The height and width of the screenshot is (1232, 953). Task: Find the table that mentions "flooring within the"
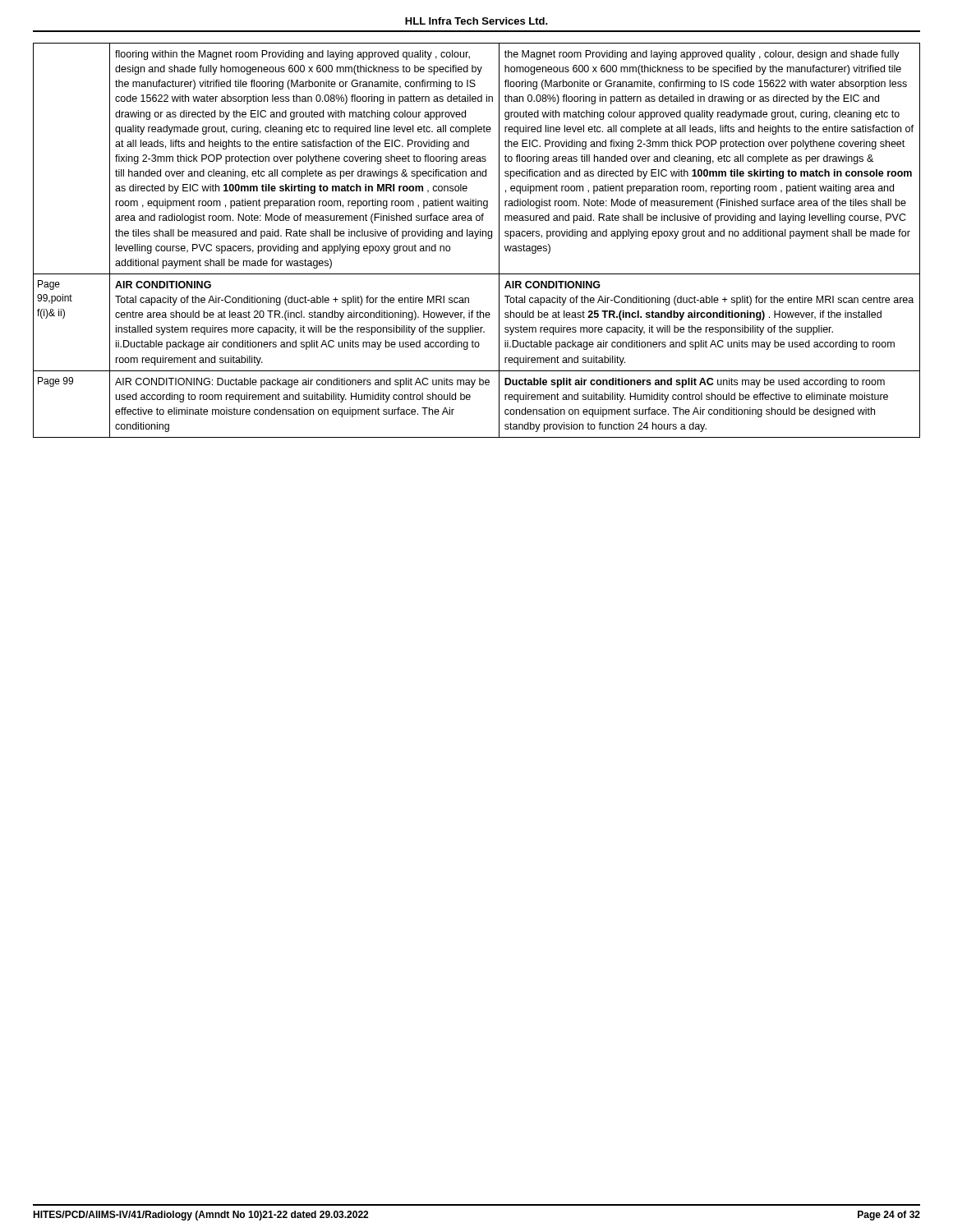tap(476, 240)
